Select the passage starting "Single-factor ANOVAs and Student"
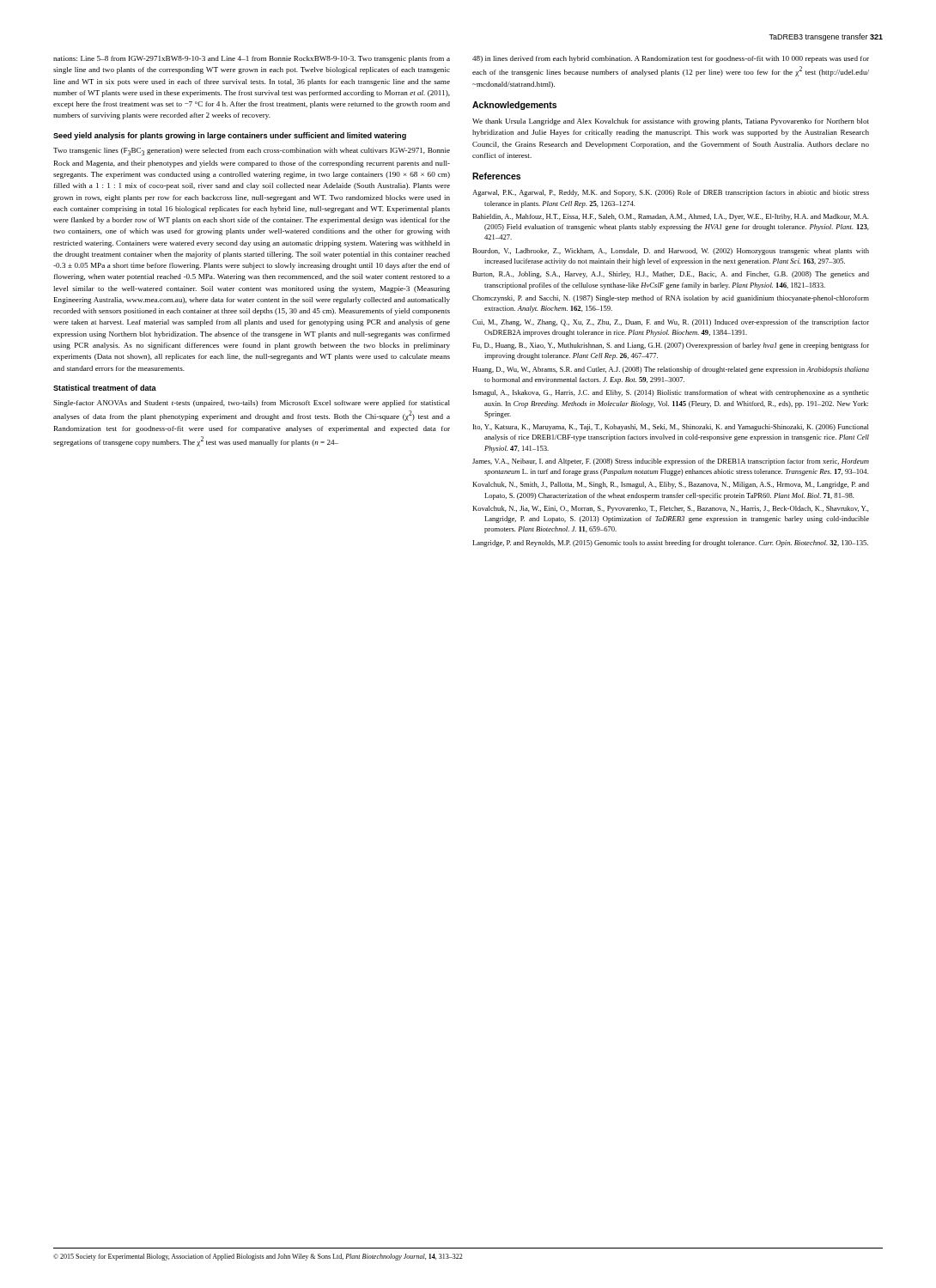Screen dimensions: 1288x936 point(252,422)
